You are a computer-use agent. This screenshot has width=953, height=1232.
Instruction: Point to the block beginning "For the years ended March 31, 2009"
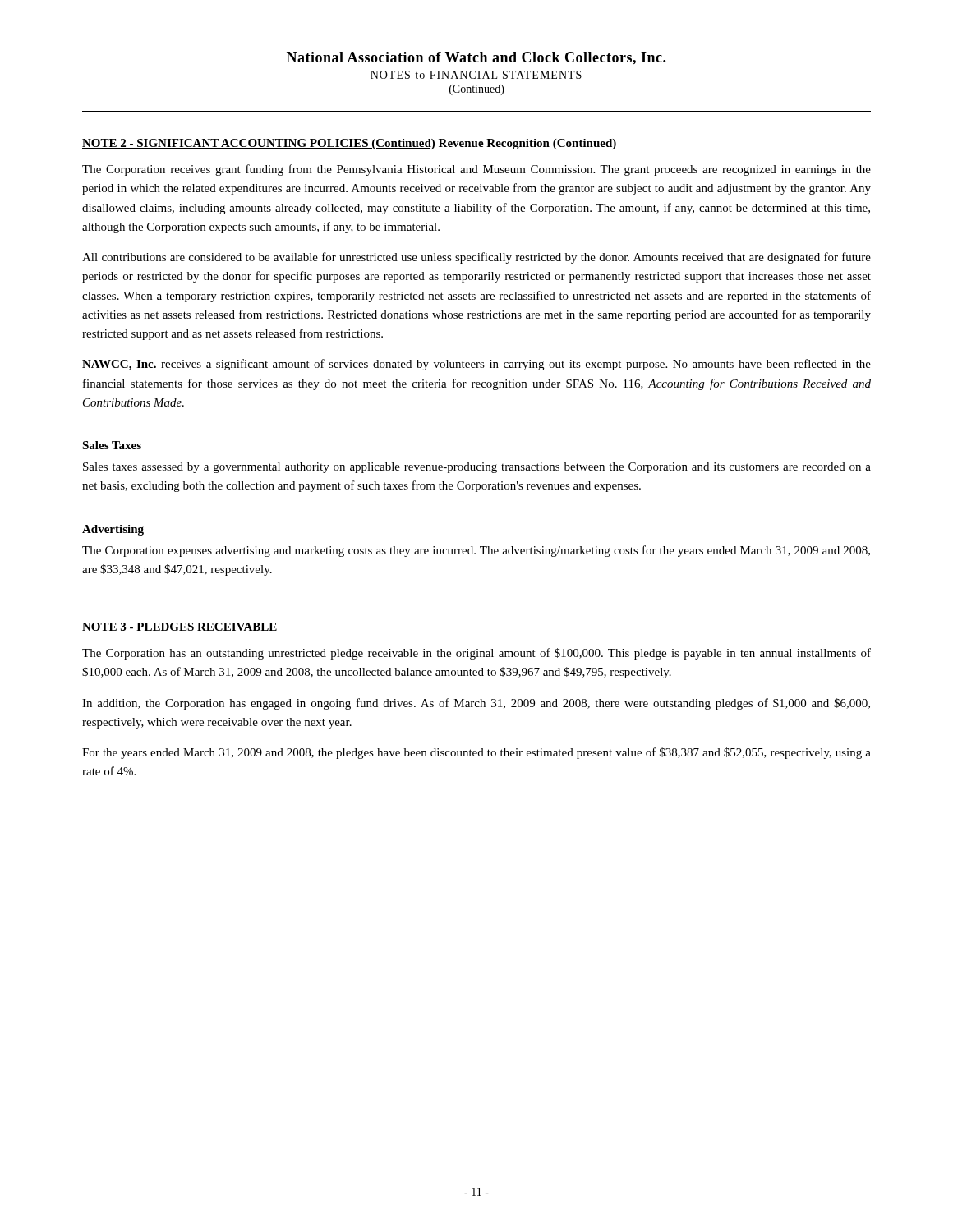click(476, 762)
